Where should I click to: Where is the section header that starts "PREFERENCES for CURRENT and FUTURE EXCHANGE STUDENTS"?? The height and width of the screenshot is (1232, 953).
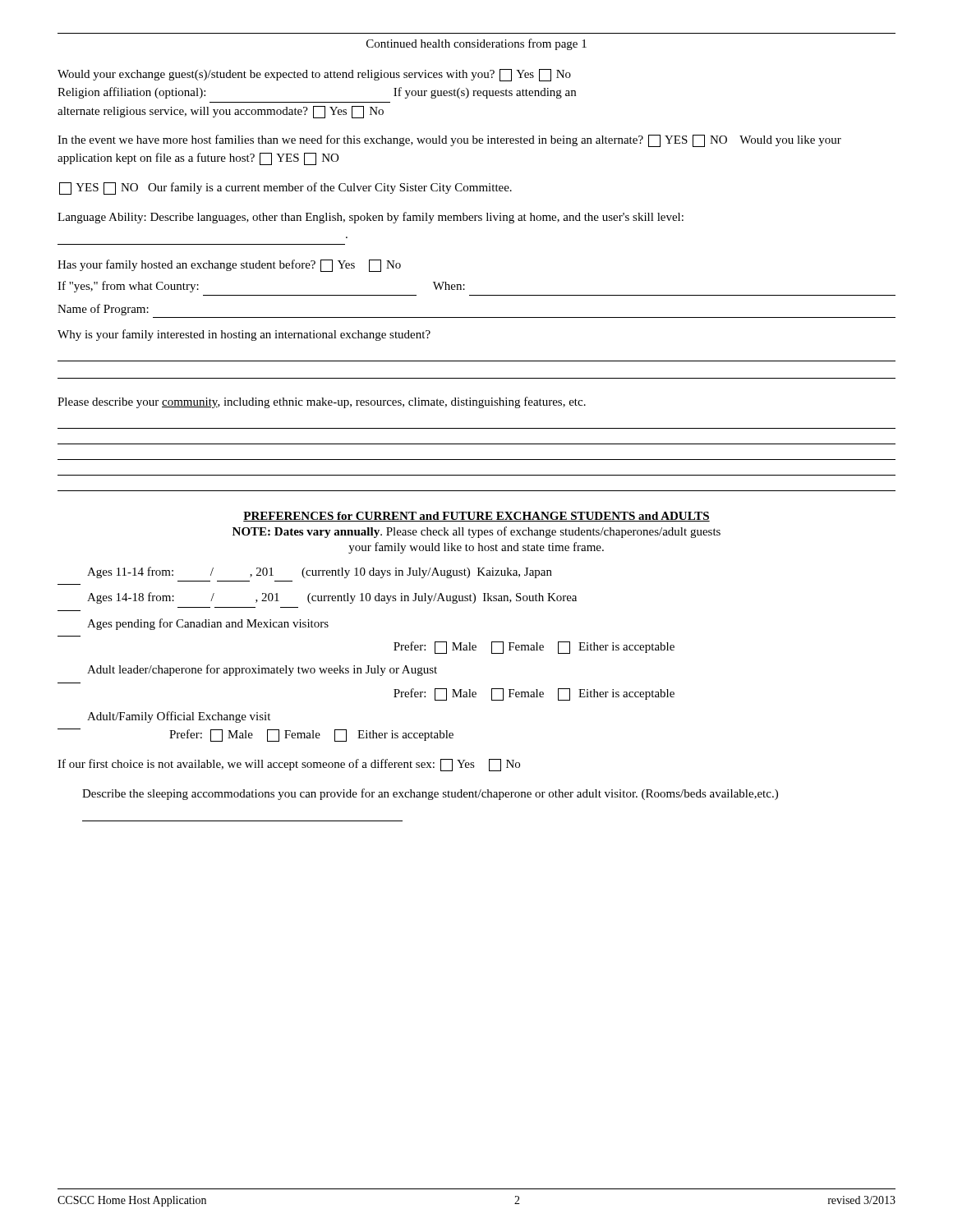click(476, 532)
